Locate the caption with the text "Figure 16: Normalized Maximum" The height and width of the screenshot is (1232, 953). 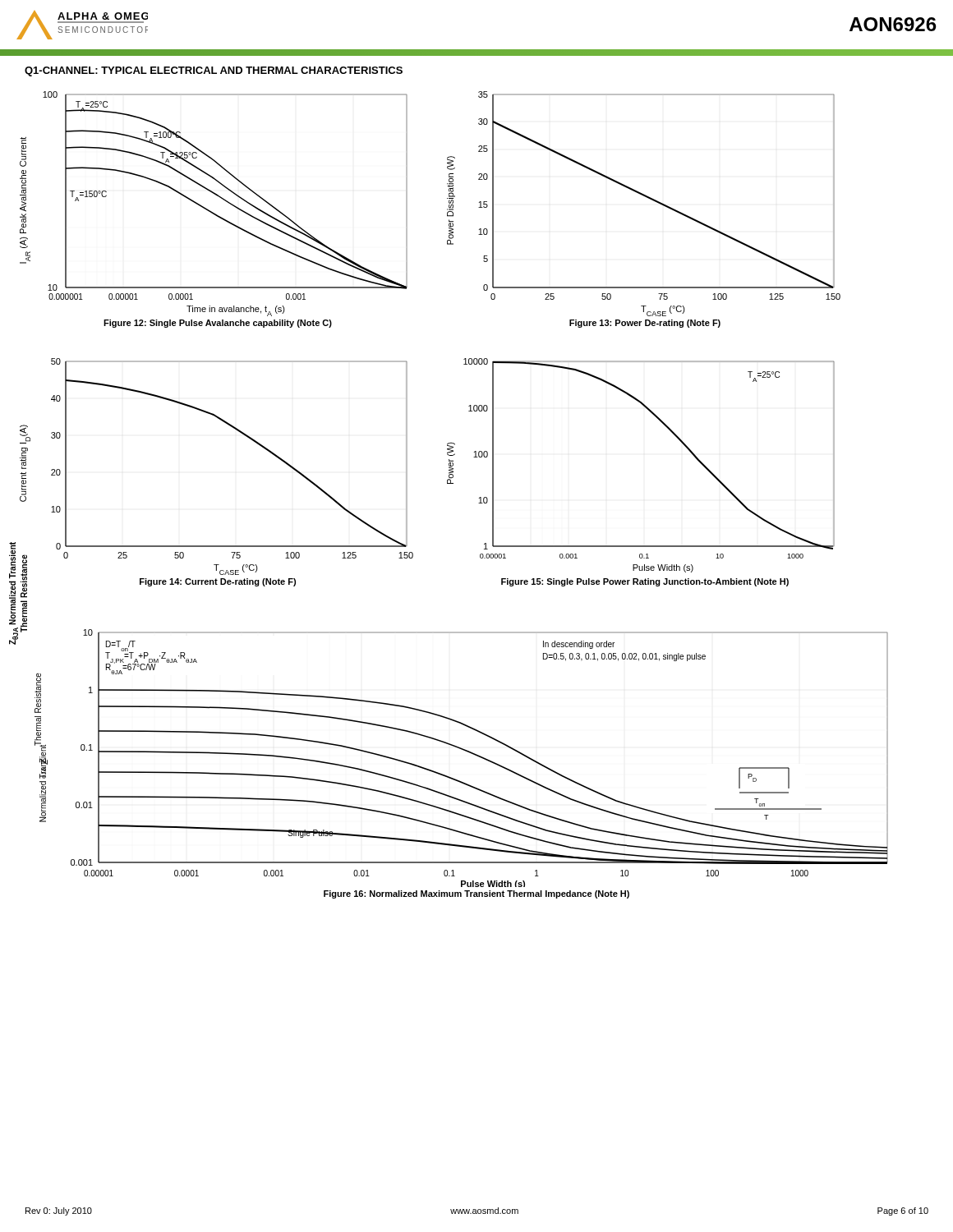(x=476, y=894)
